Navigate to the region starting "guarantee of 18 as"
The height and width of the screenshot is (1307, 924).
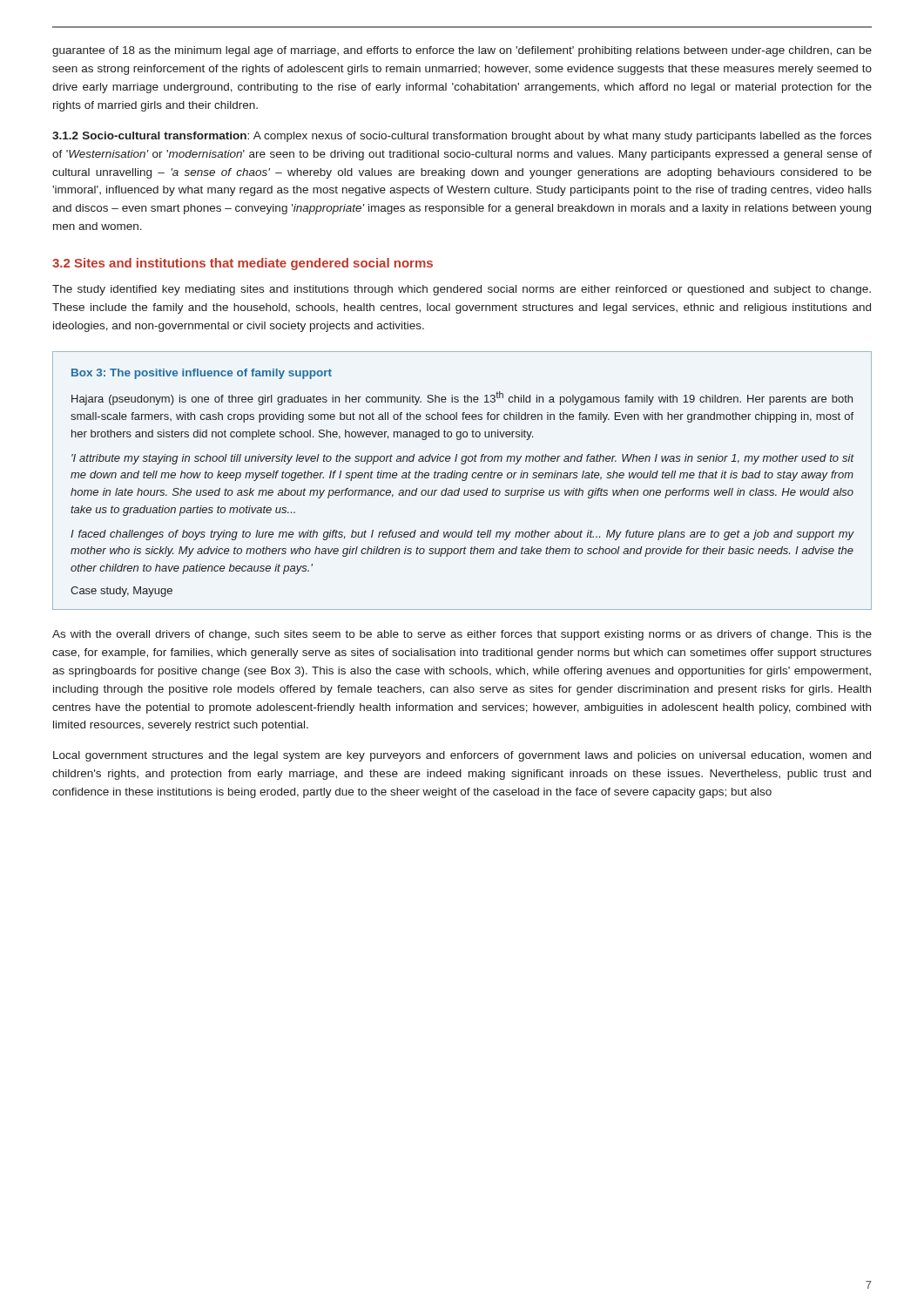tap(462, 77)
